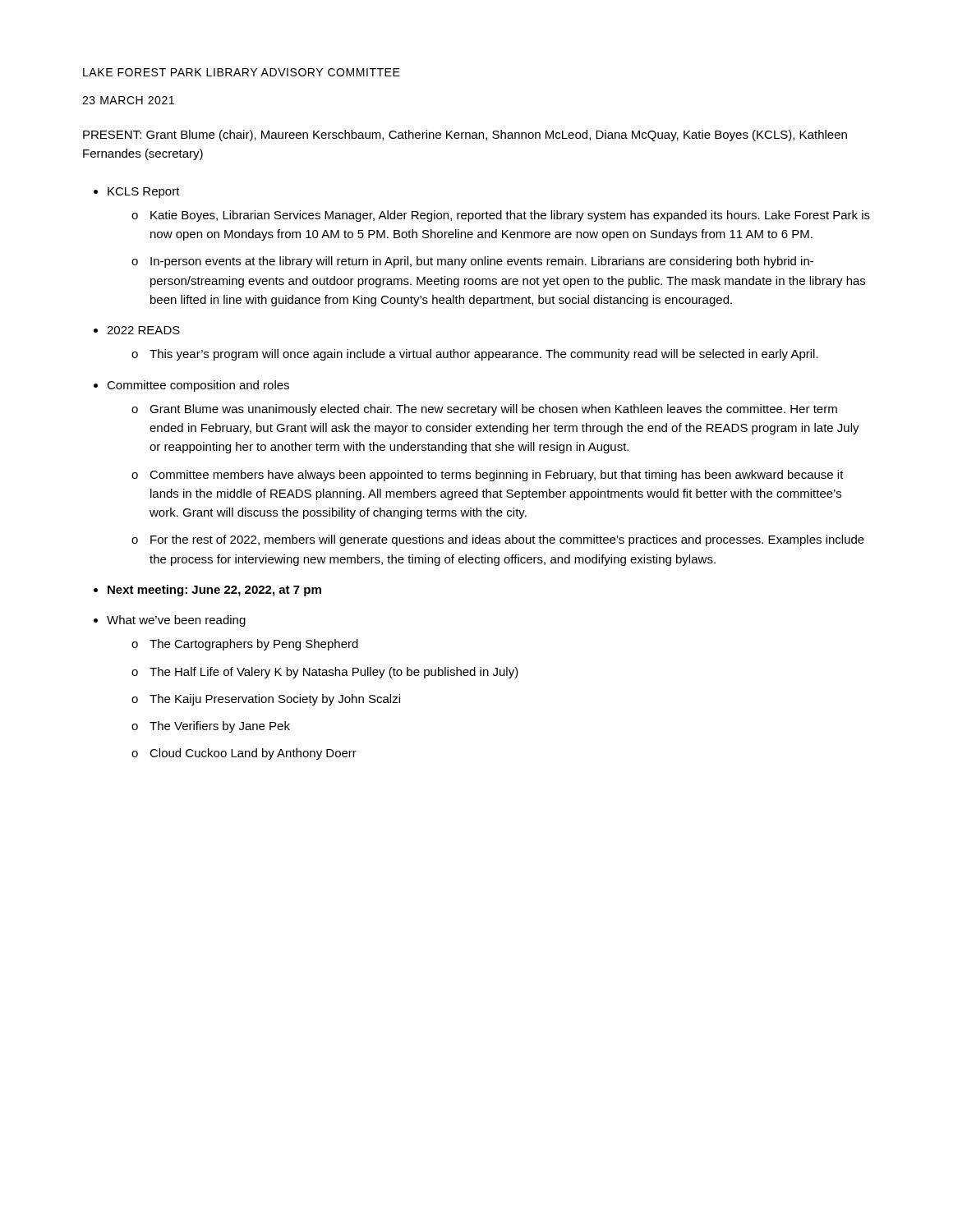Screen dimensions: 1232x953
Task: Locate the passage starting "Katie Boyes, Librarian Services"
Action: (510, 224)
